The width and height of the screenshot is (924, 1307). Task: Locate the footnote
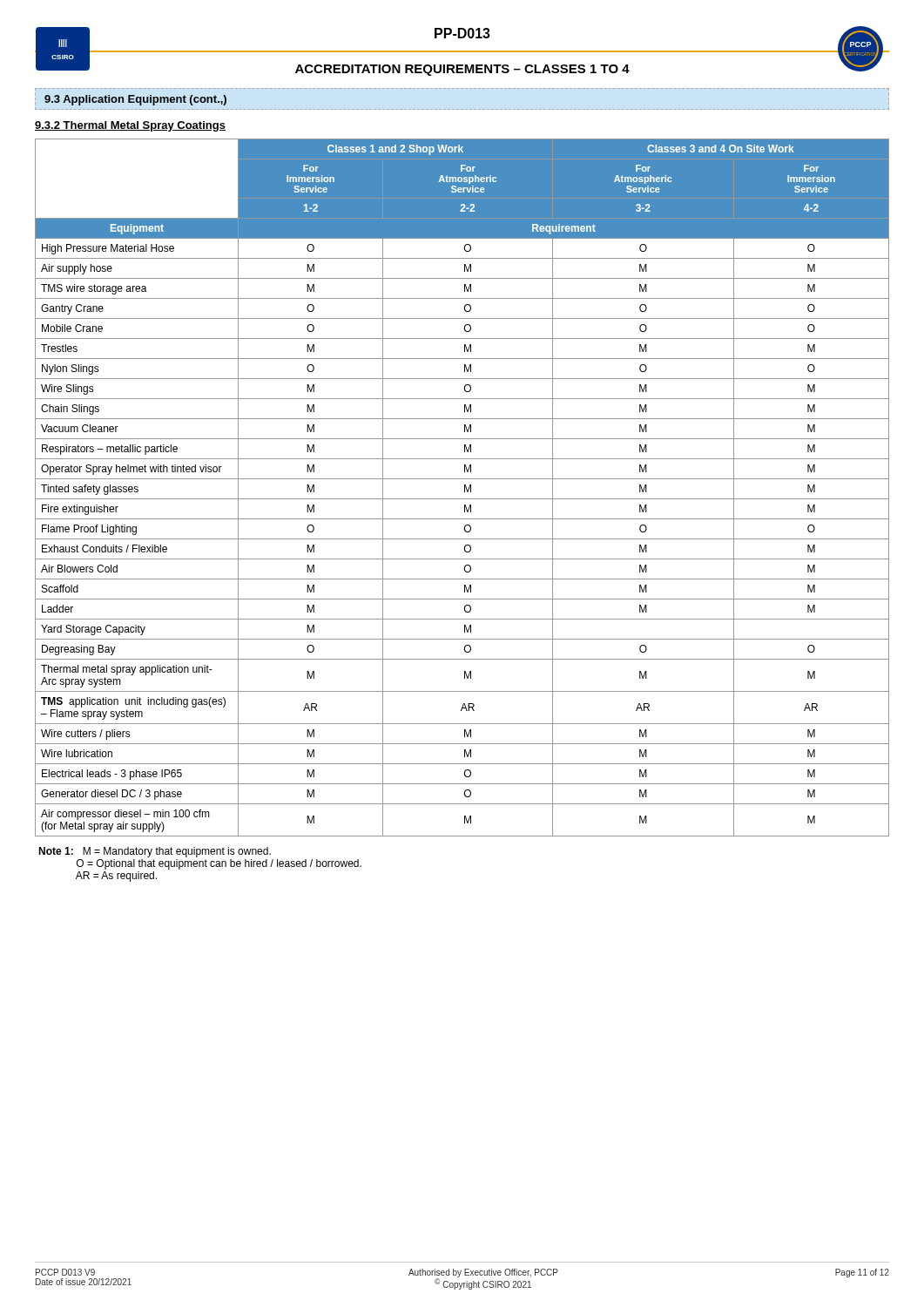coord(200,864)
